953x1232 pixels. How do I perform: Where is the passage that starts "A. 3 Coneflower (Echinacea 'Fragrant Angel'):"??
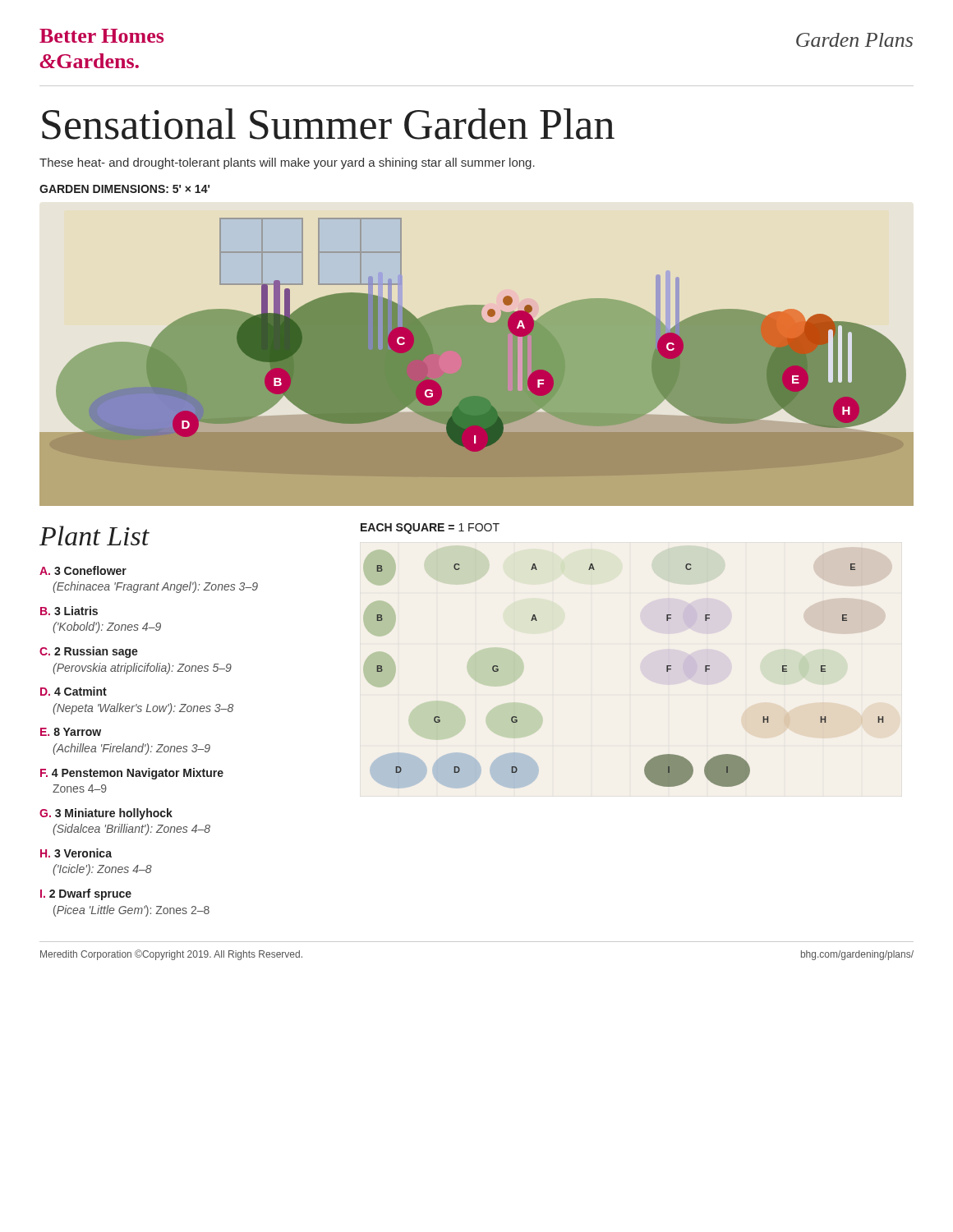click(x=187, y=580)
